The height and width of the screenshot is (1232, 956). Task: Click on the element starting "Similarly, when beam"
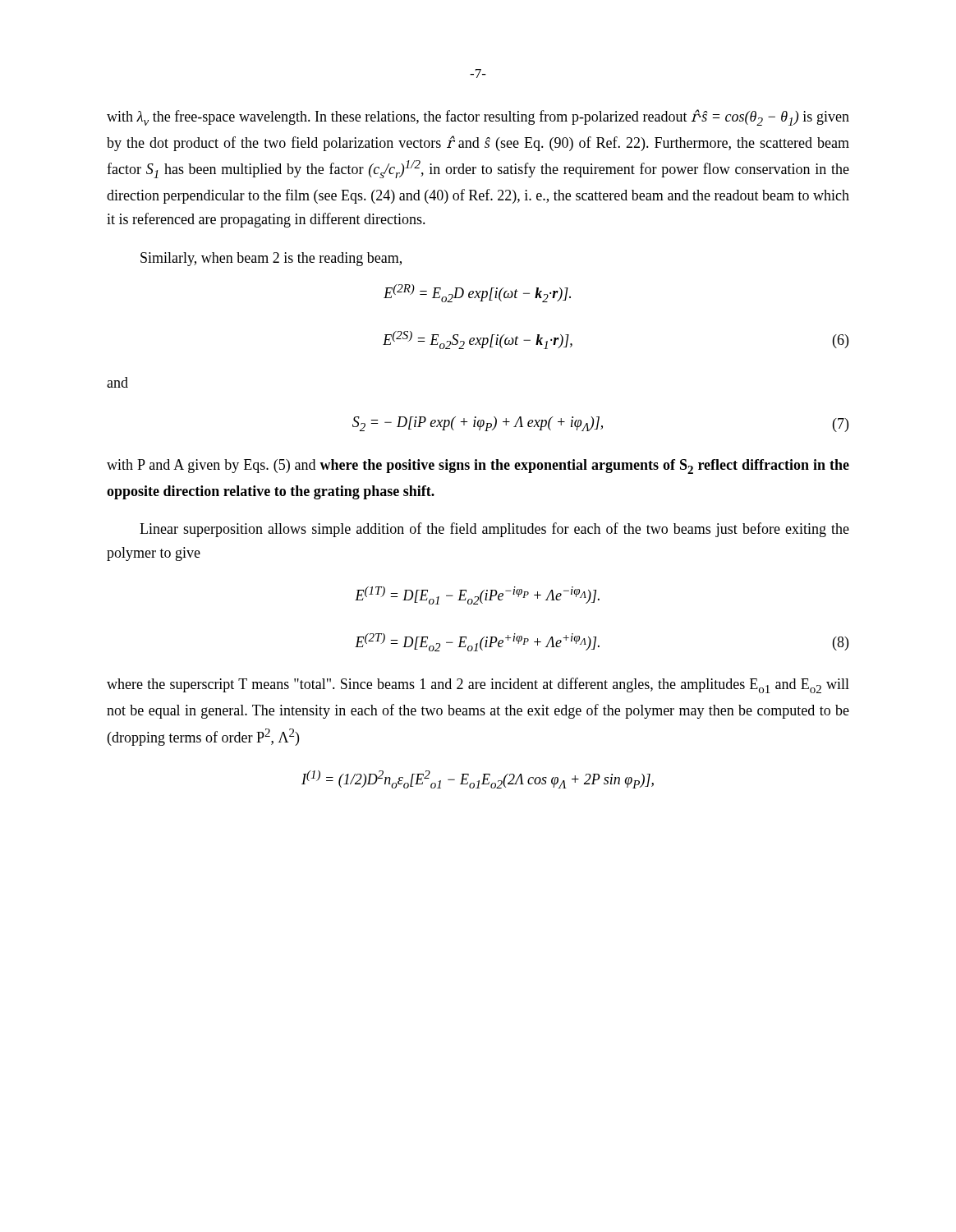pos(271,258)
